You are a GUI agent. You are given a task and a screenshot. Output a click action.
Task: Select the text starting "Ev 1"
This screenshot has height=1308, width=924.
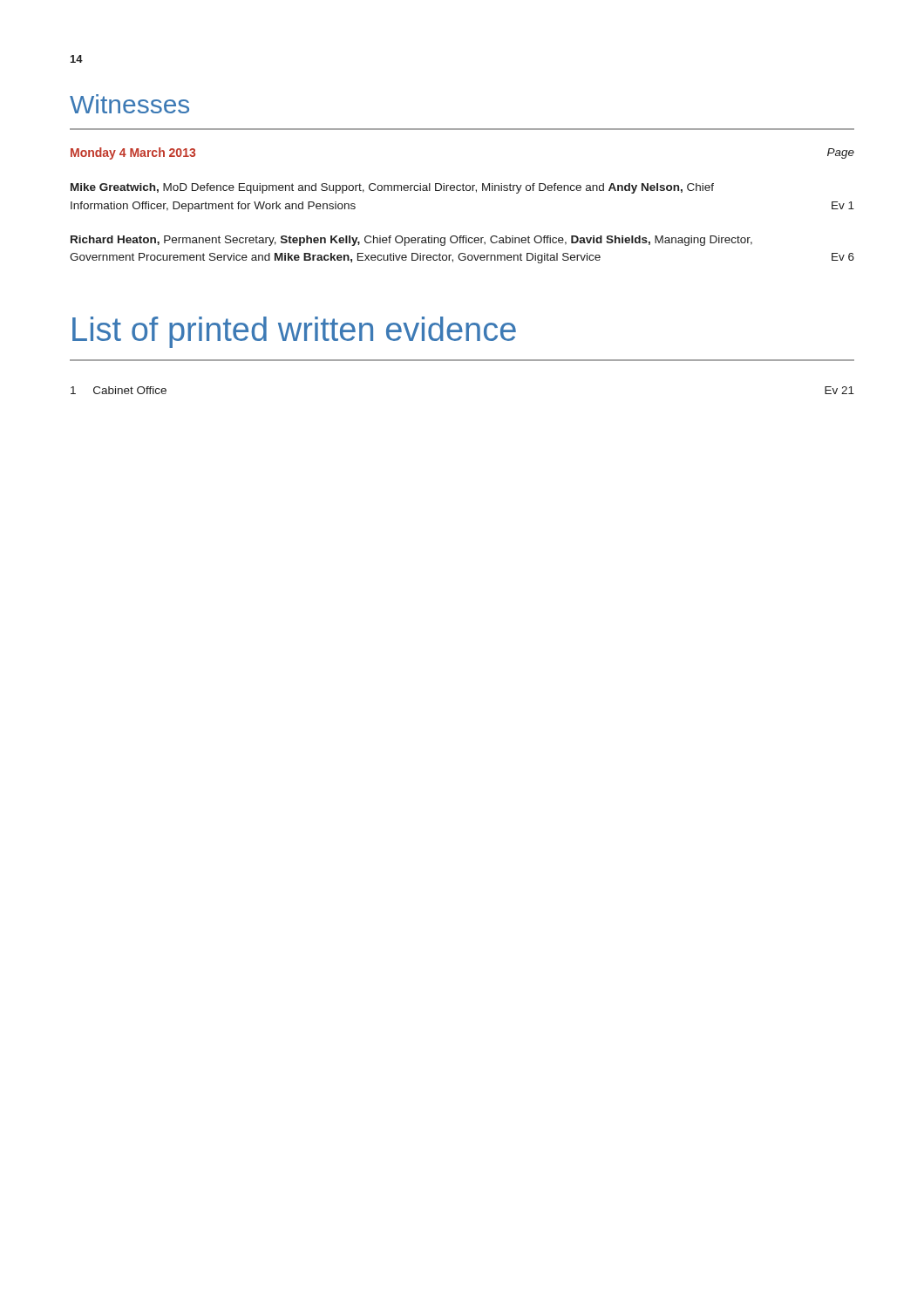pos(842,205)
